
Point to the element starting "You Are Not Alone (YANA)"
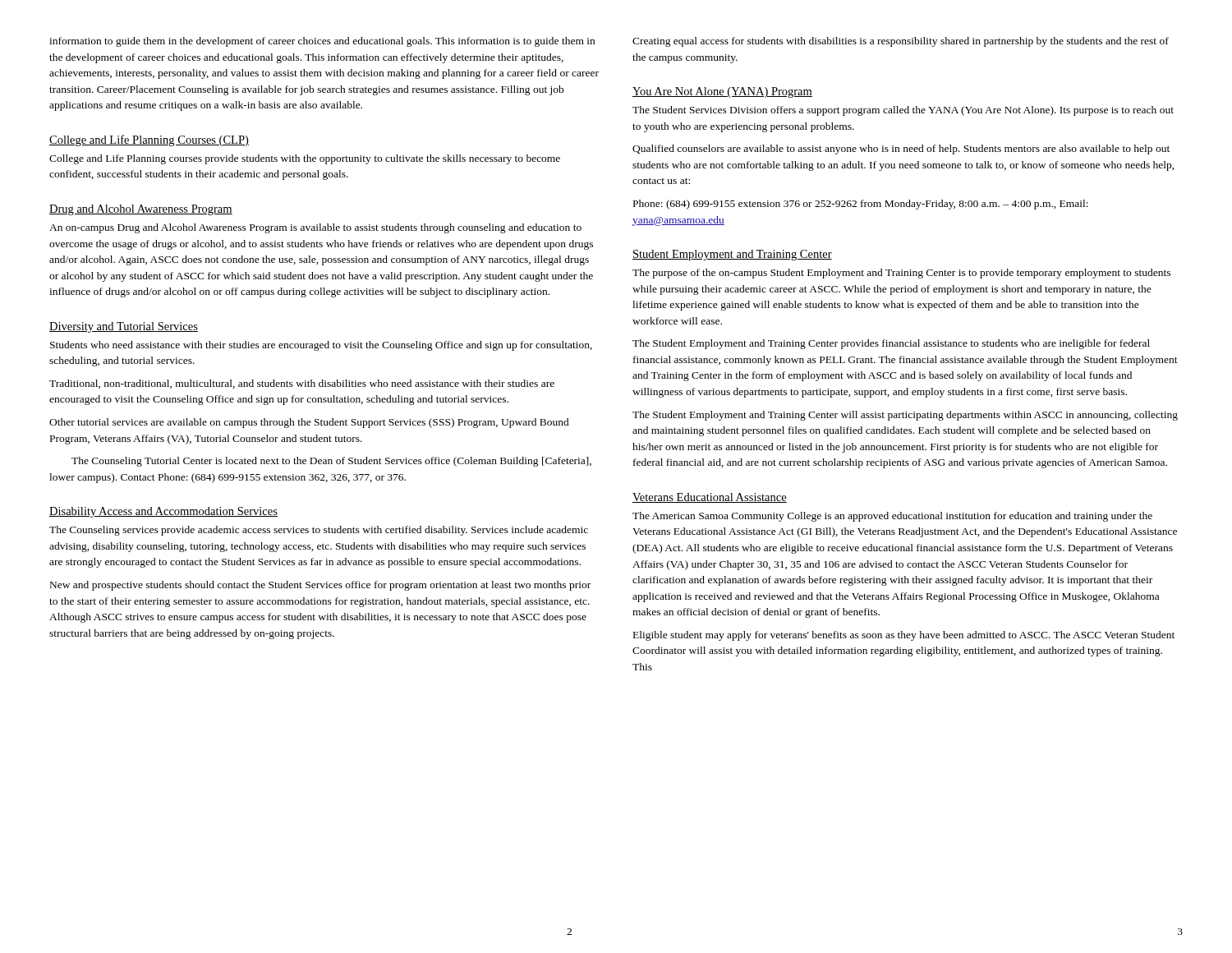(722, 92)
